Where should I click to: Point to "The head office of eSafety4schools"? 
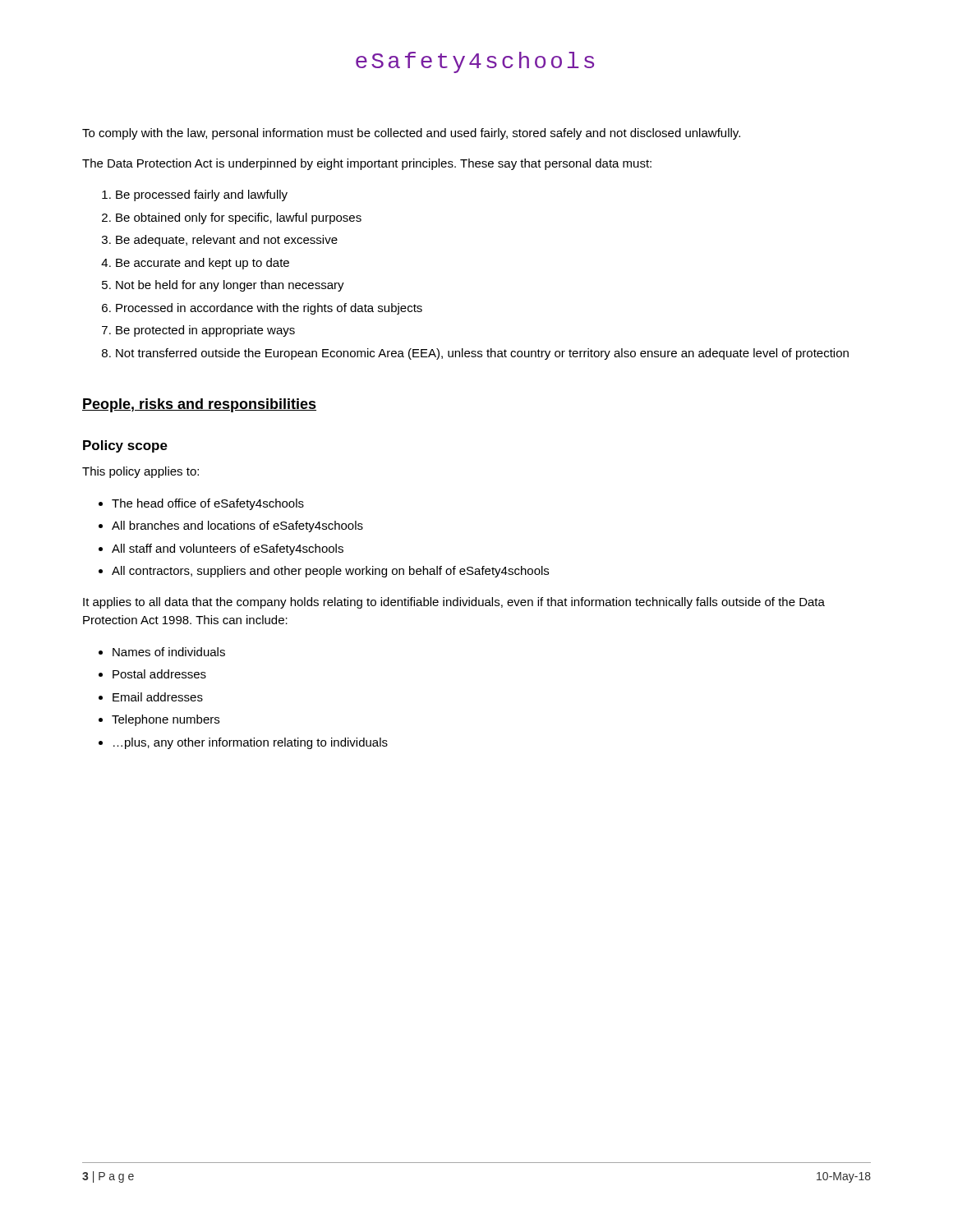tap(208, 503)
